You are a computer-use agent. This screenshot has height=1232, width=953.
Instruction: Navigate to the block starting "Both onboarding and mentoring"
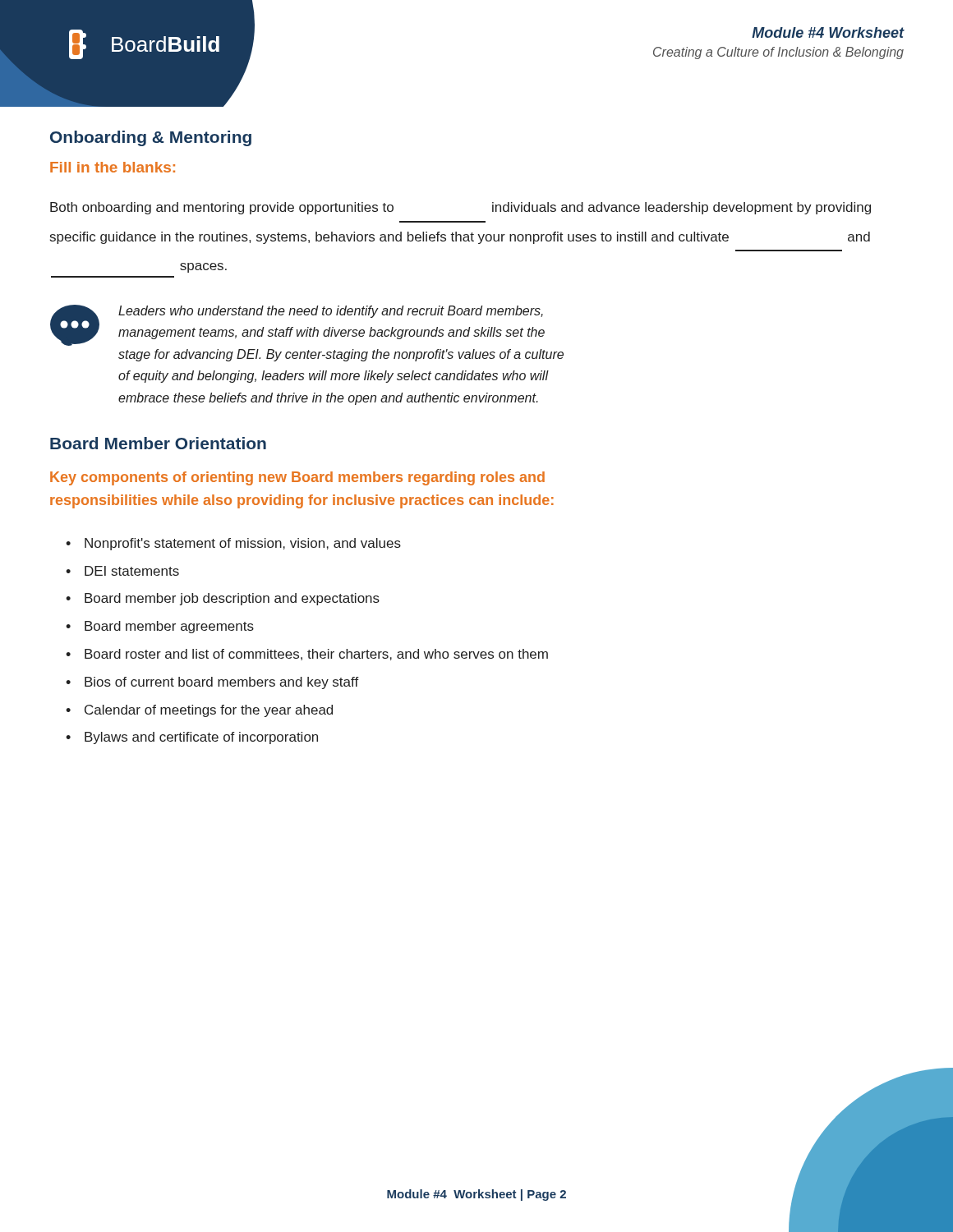(461, 240)
